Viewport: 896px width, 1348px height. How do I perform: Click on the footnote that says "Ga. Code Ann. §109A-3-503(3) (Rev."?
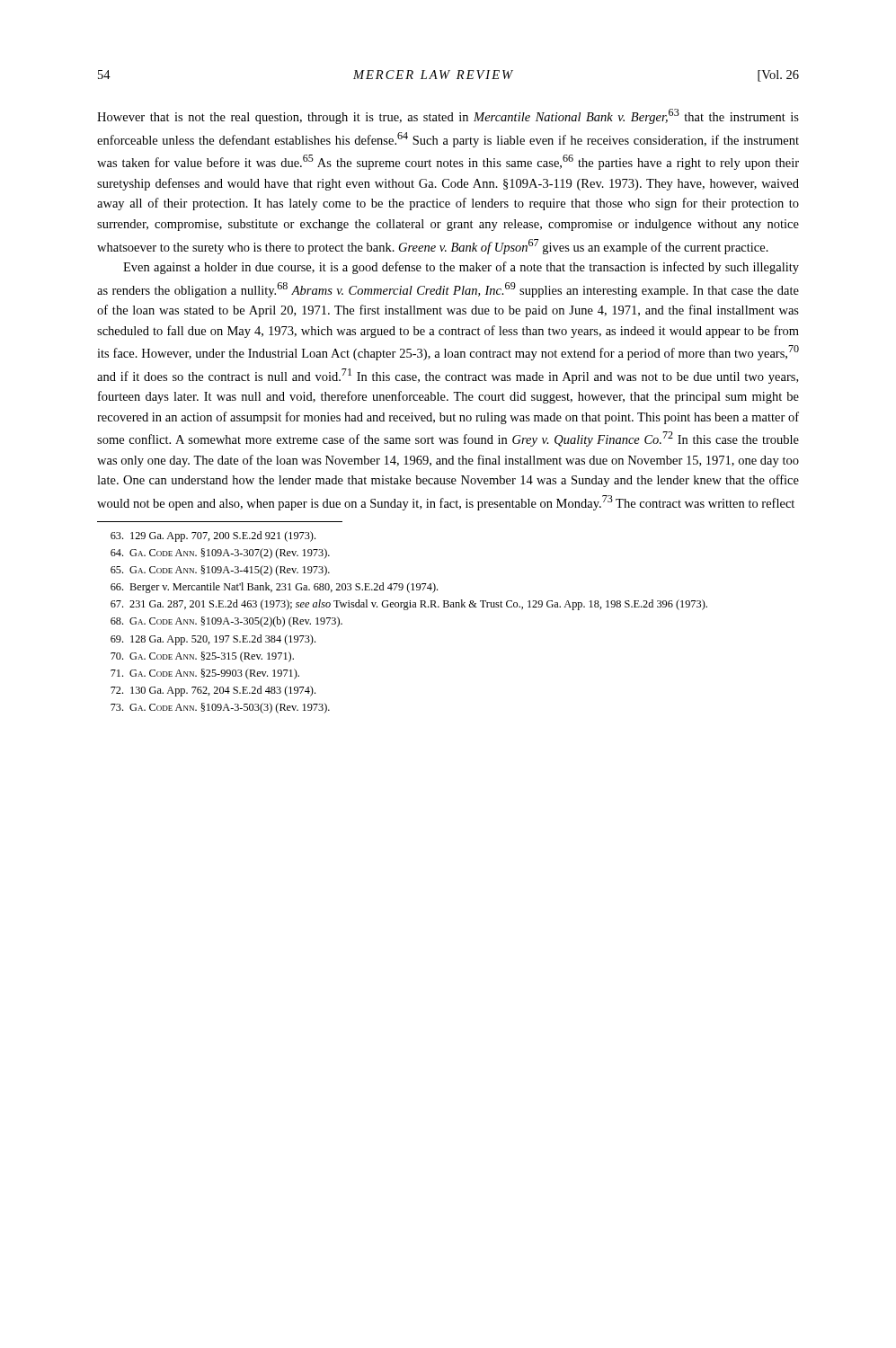tap(220, 708)
